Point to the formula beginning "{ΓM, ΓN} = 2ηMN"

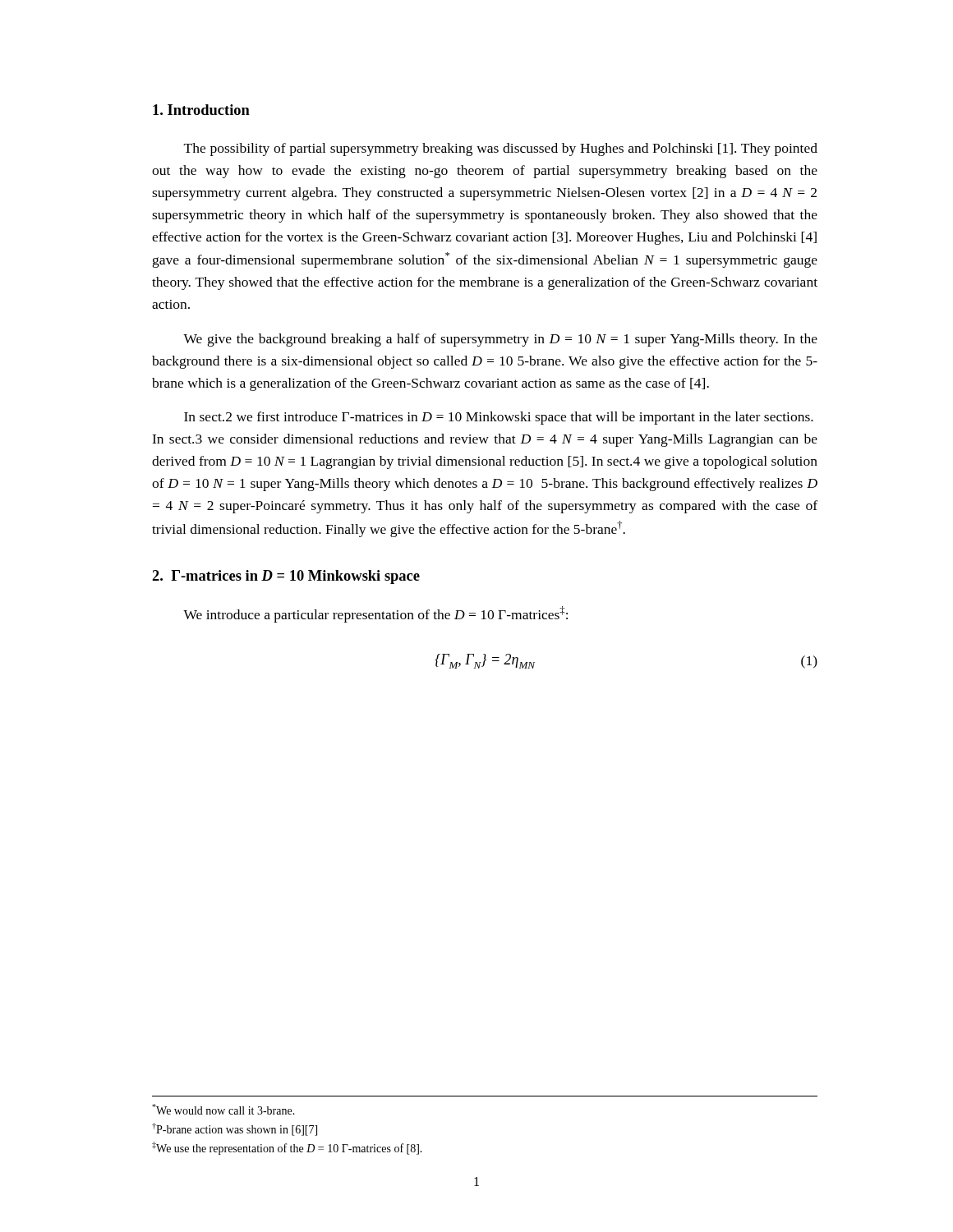pos(475,662)
